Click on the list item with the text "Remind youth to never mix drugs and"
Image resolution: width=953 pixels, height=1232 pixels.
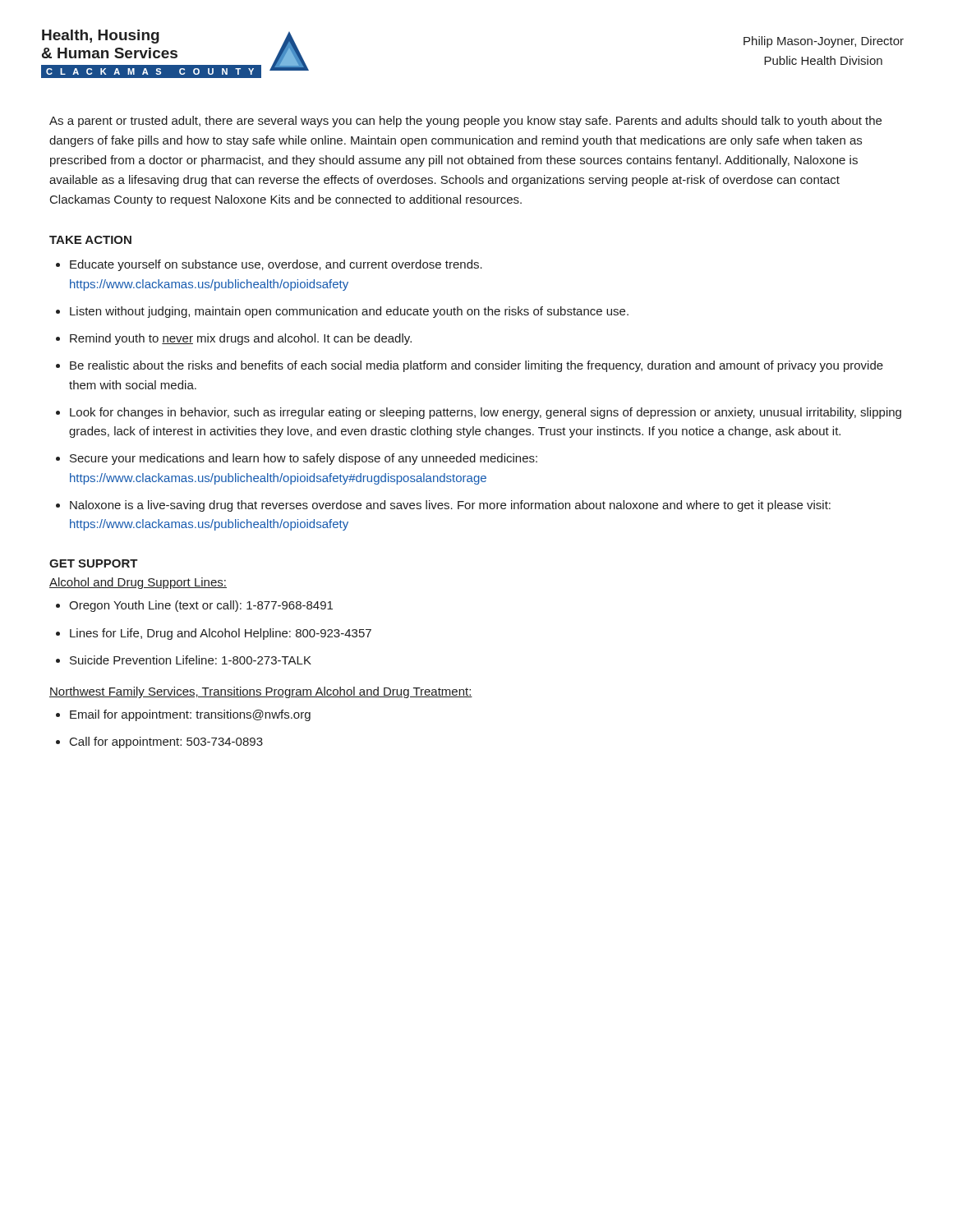click(x=241, y=338)
